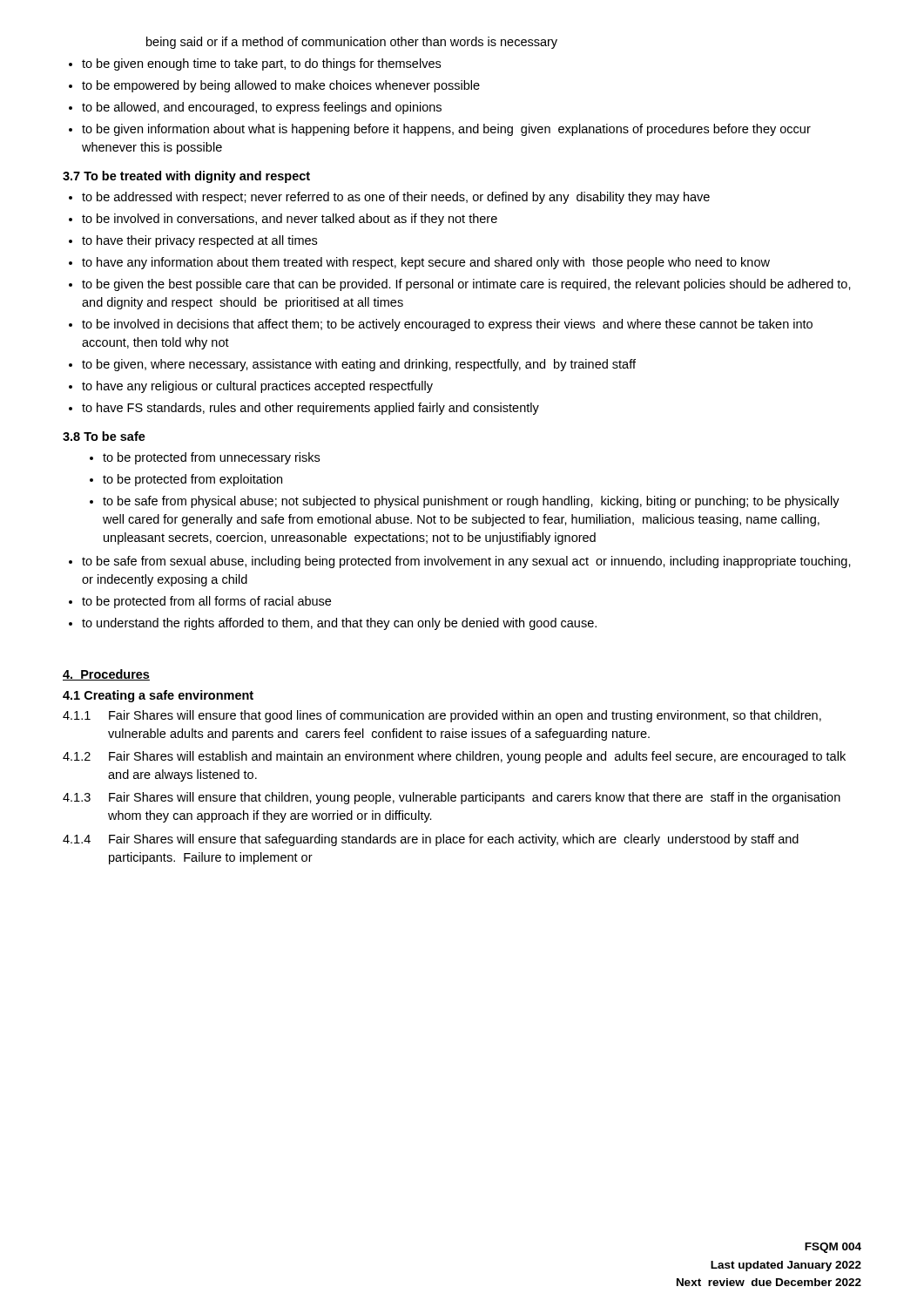Click on the list item containing "to be involved in decisions that affect them;"
Image resolution: width=924 pixels, height=1307 pixels.
(472, 334)
